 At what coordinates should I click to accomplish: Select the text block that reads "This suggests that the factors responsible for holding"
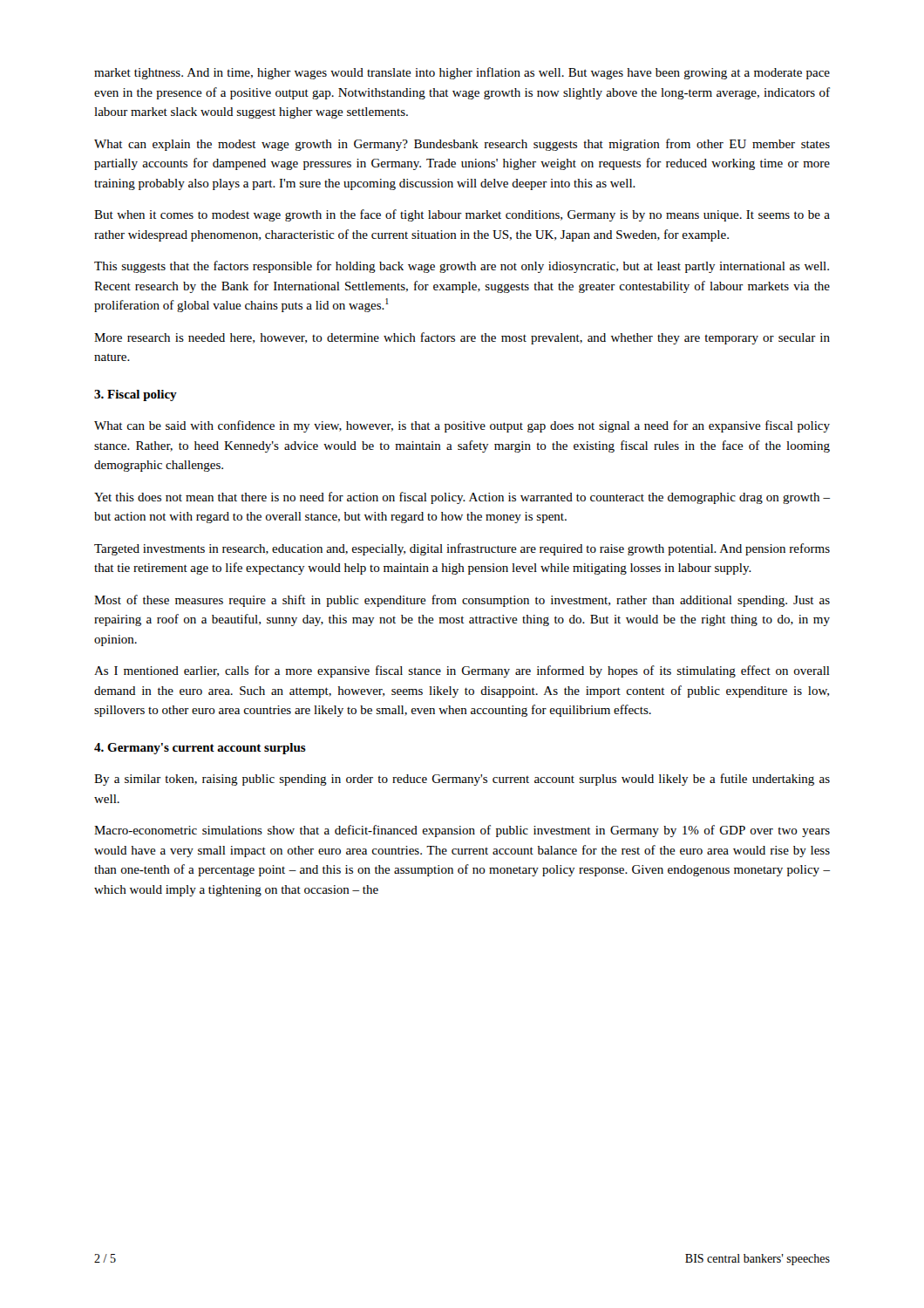[x=462, y=286]
